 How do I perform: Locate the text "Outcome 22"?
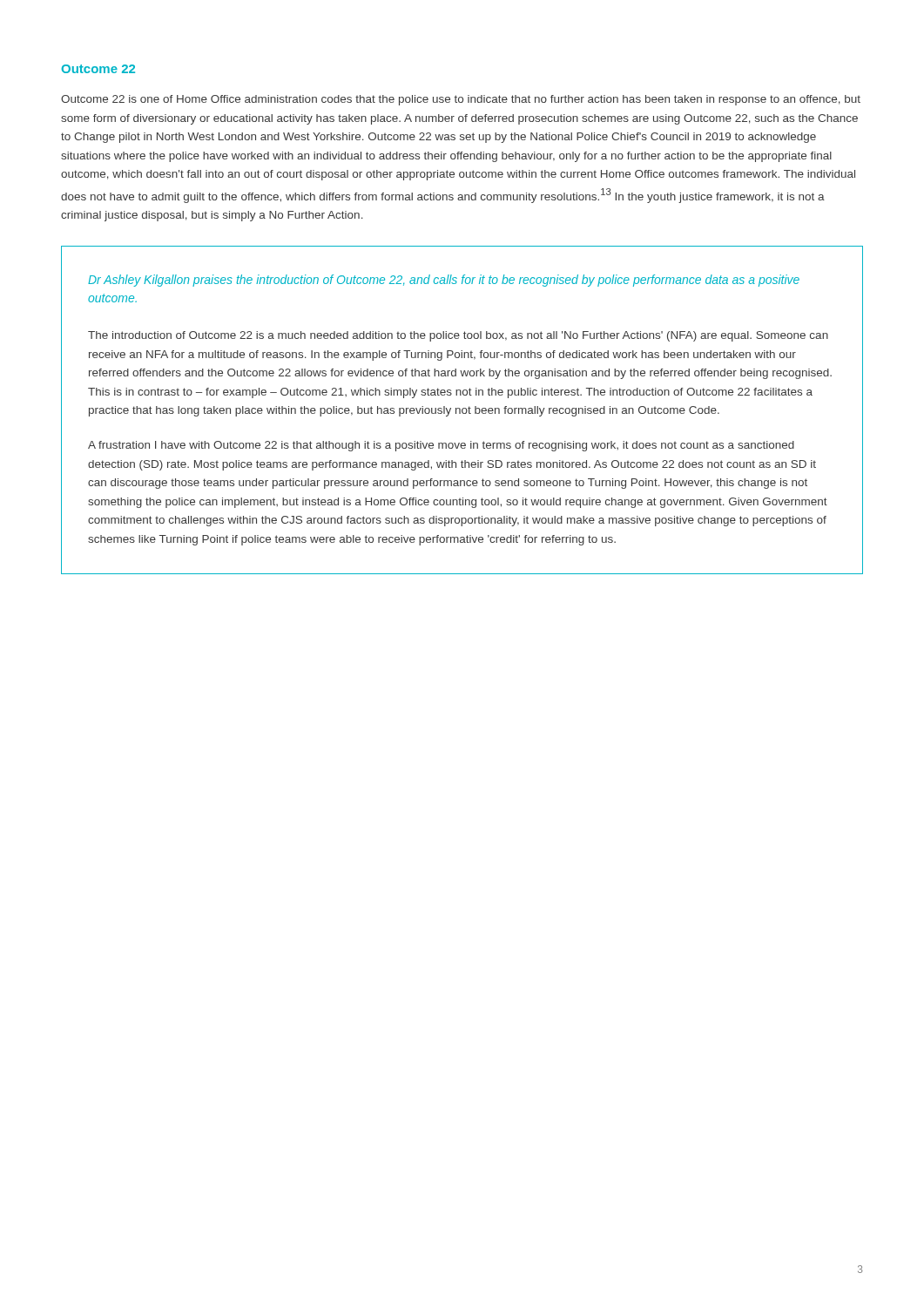(98, 68)
